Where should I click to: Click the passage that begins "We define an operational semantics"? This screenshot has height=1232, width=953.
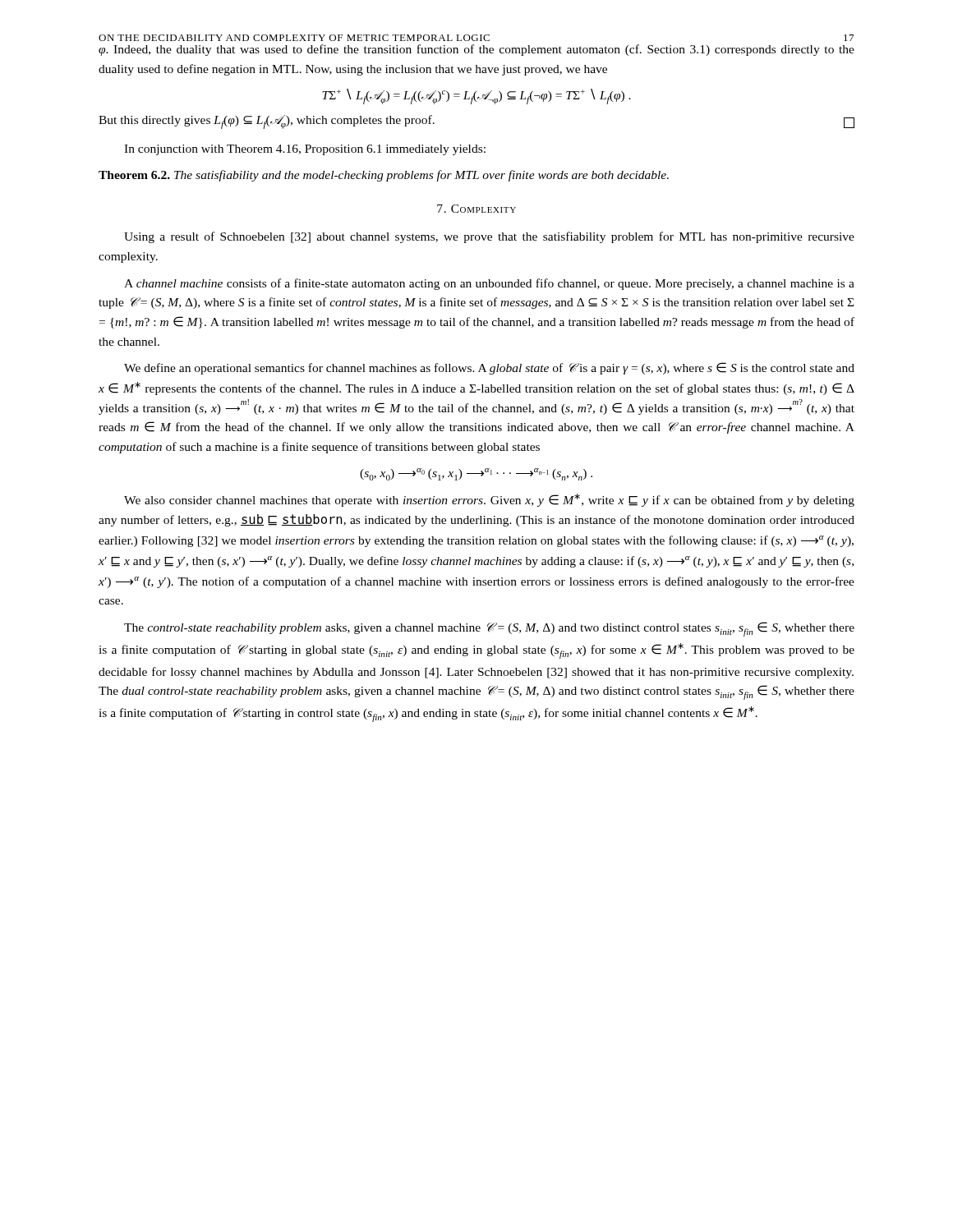click(x=476, y=407)
